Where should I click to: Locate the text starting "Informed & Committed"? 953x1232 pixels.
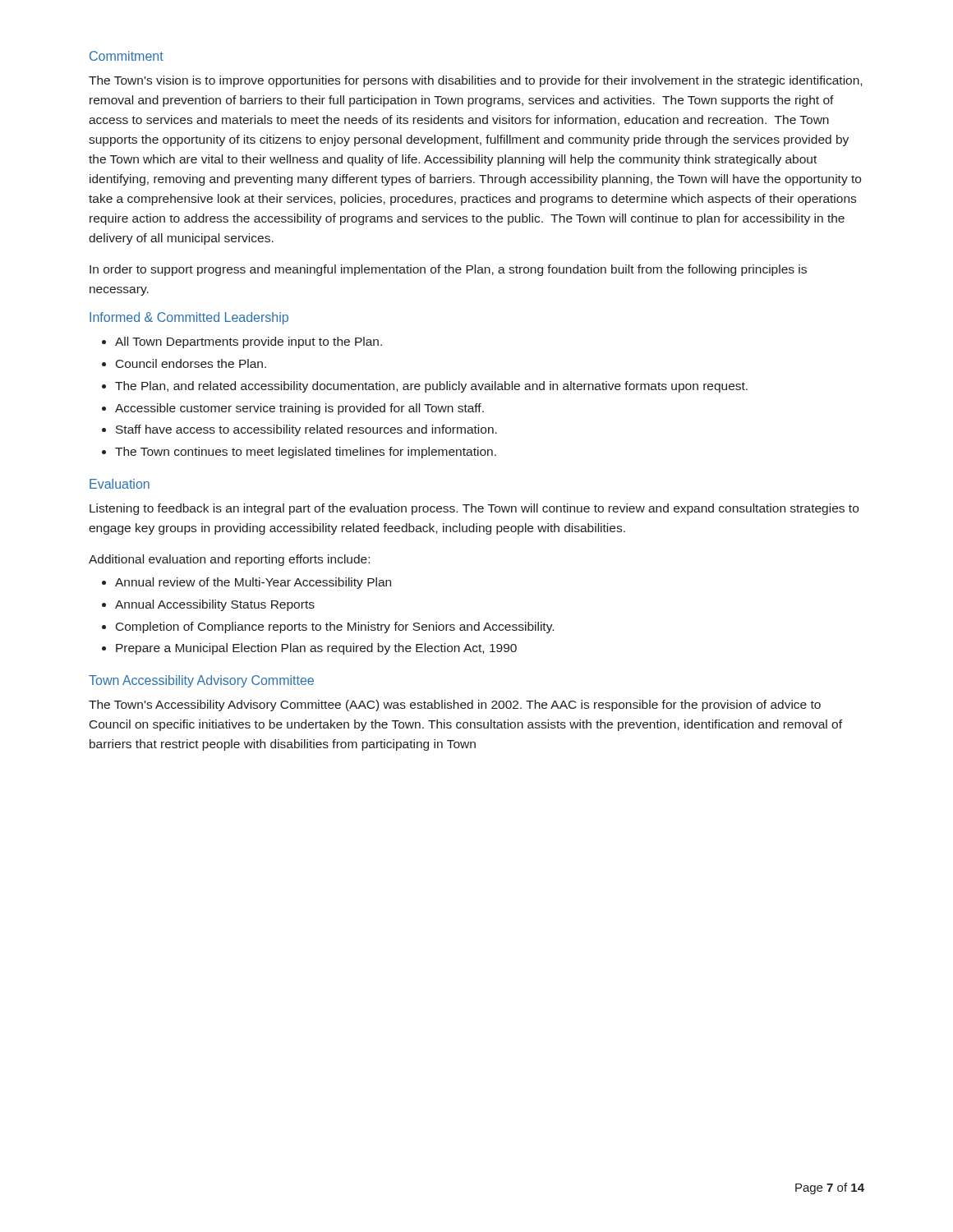(189, 318)
